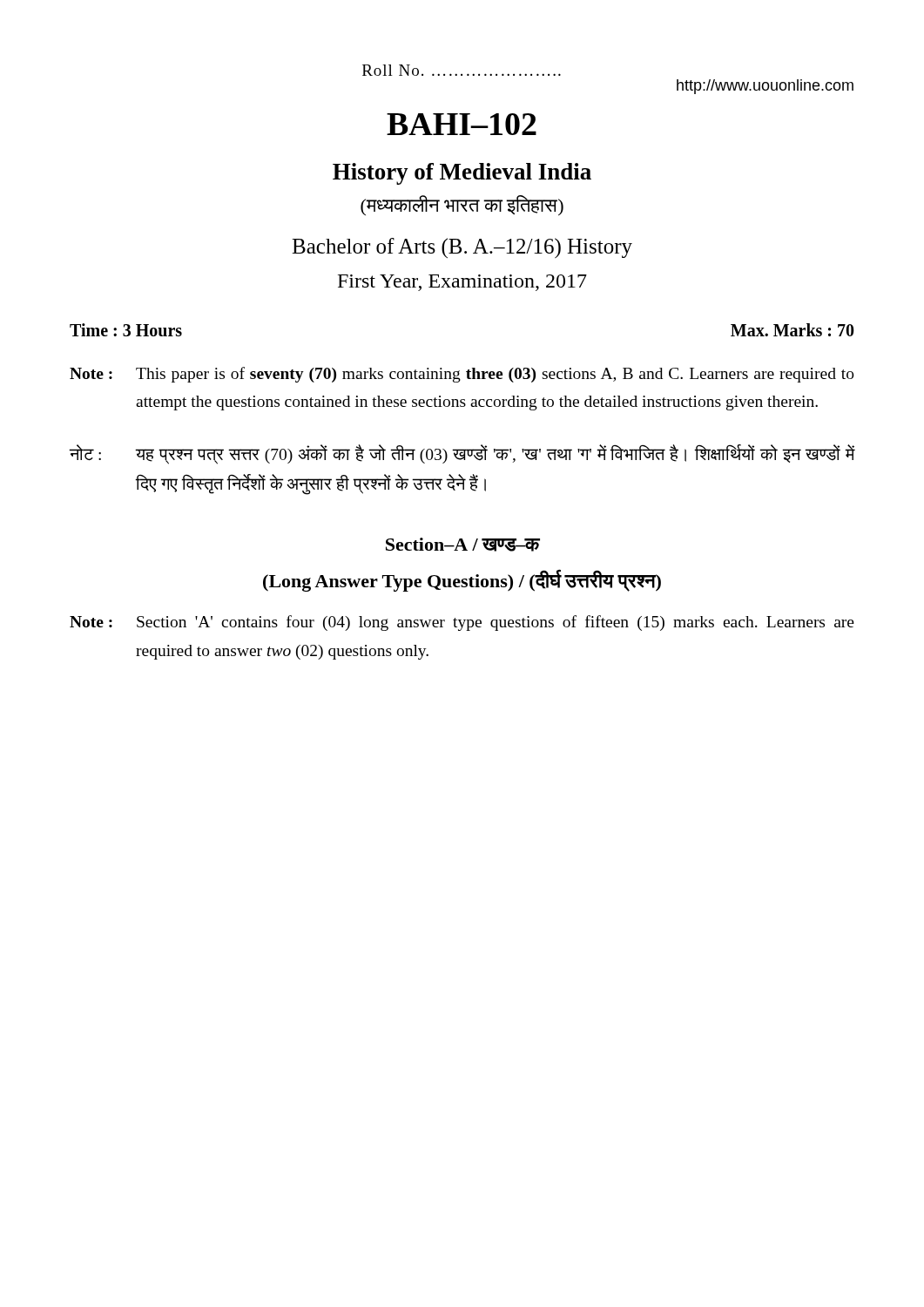This screenshot has height=1307, width=924.
Task: Find the text block with the text "Note : Section 'A' contains"
Action: 462,637
